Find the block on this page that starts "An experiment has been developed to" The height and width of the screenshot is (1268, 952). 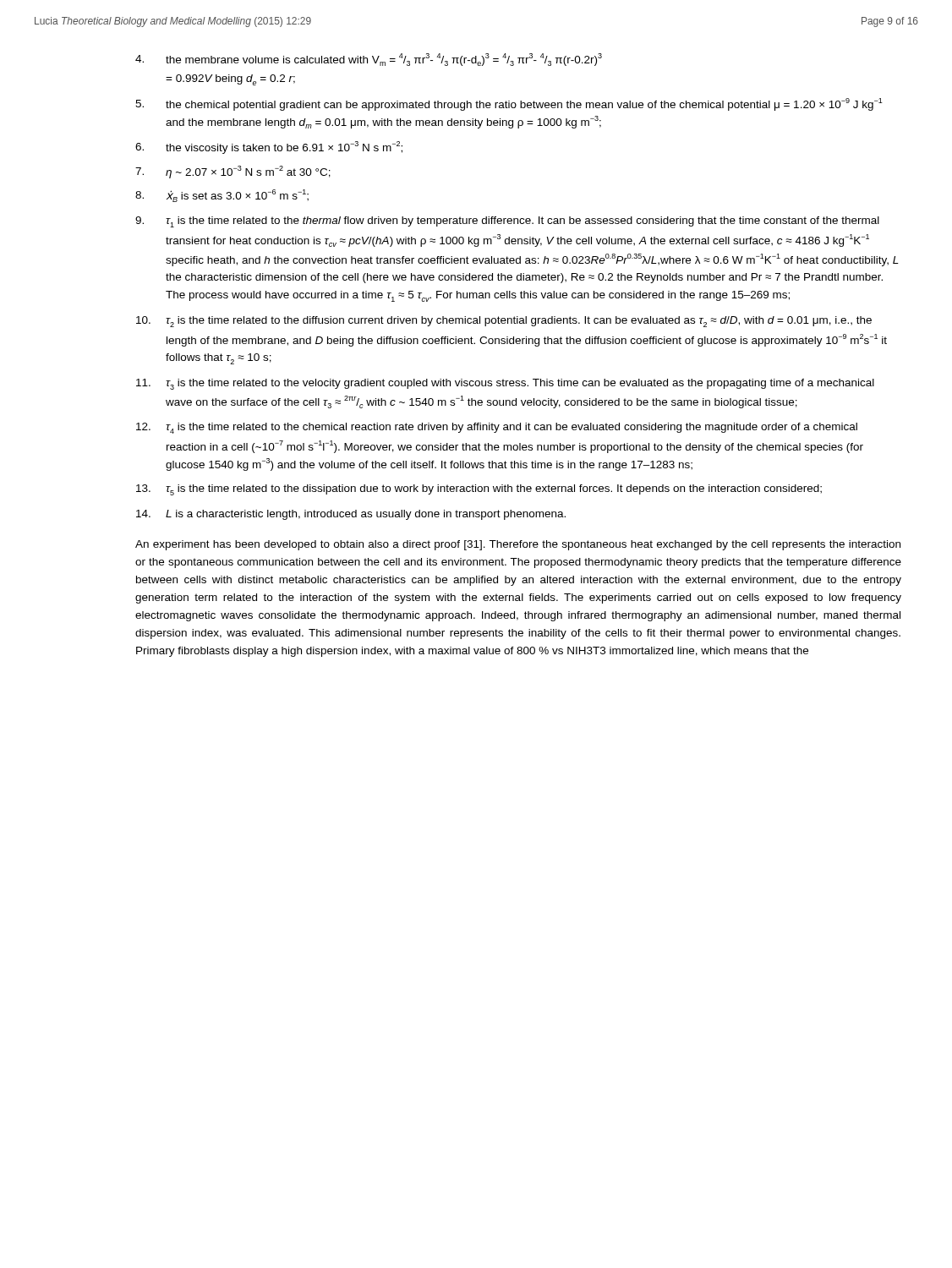(518, 597)
